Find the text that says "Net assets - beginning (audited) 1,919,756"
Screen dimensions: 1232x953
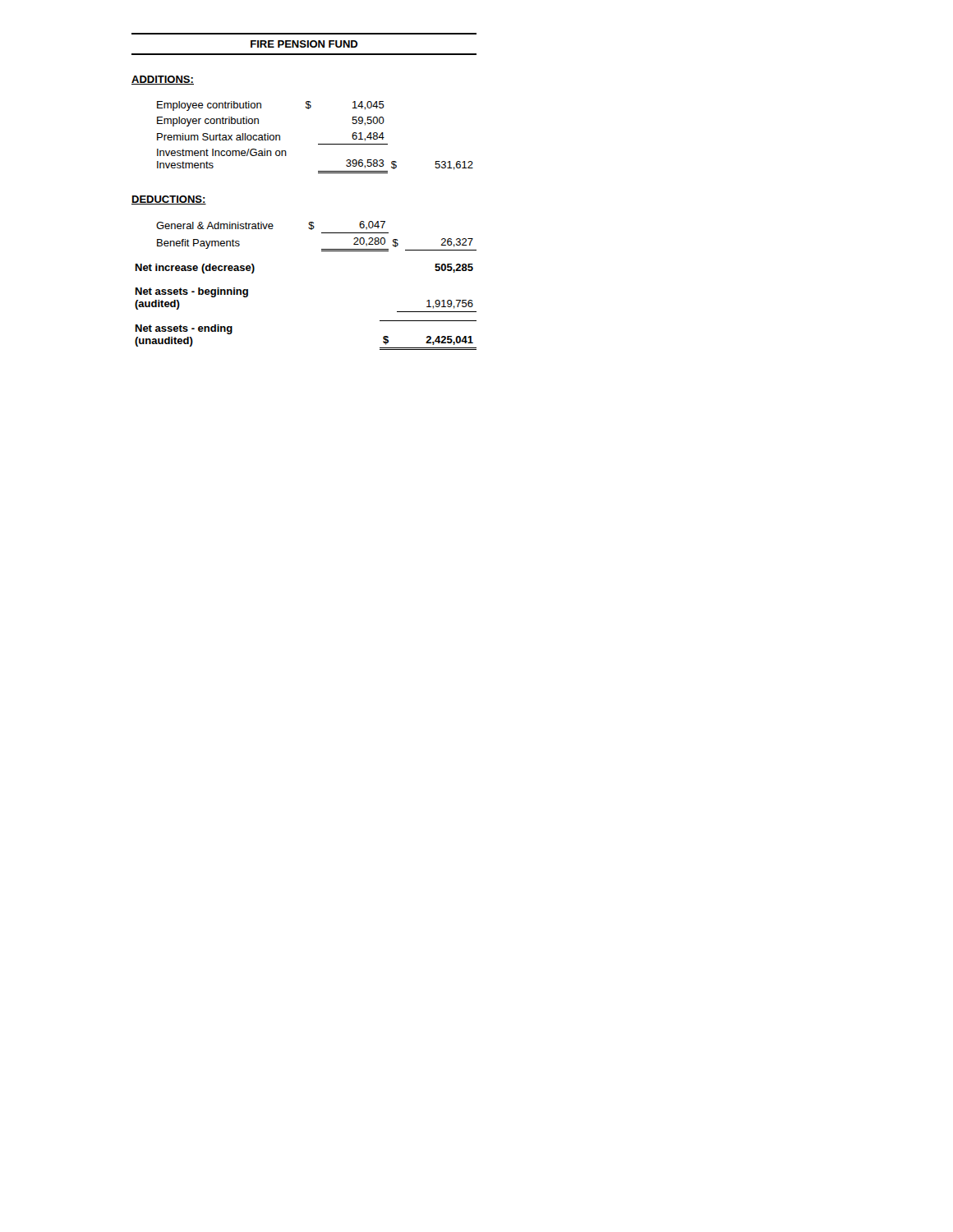coord(192,292)
